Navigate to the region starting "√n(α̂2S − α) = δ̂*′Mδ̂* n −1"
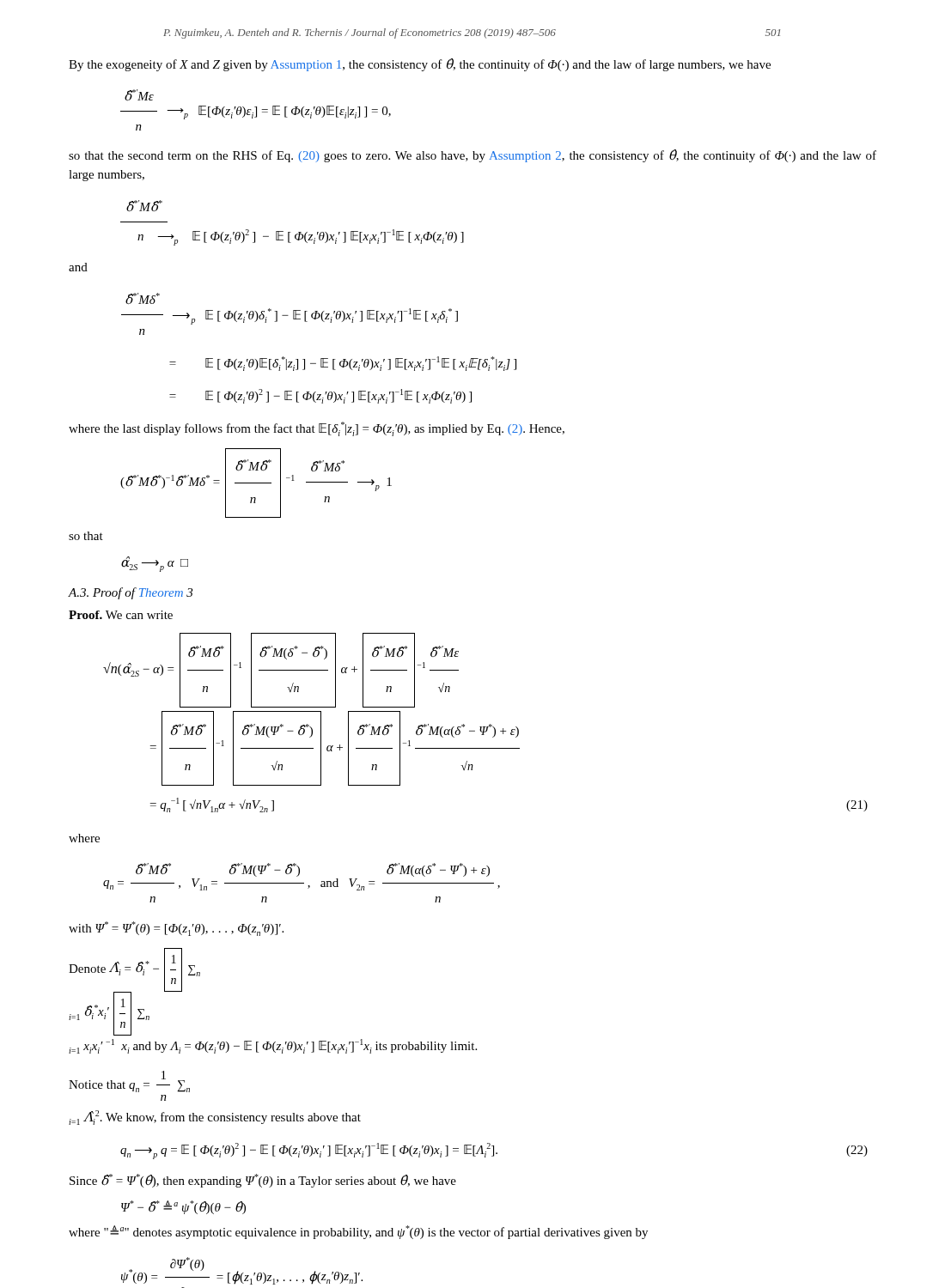 tap(490, 726)
